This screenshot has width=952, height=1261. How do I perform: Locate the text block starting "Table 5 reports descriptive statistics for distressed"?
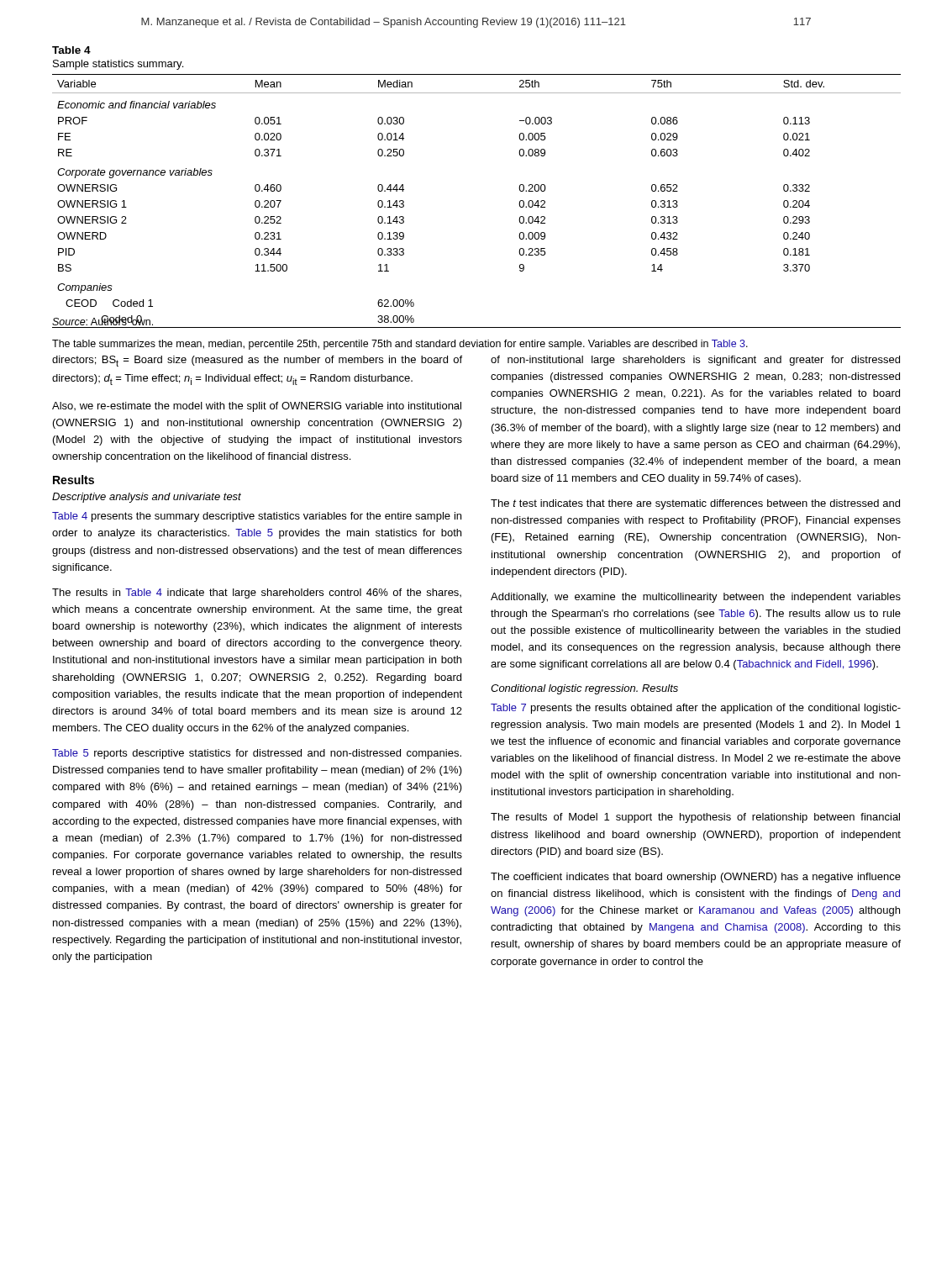point(257,855)
